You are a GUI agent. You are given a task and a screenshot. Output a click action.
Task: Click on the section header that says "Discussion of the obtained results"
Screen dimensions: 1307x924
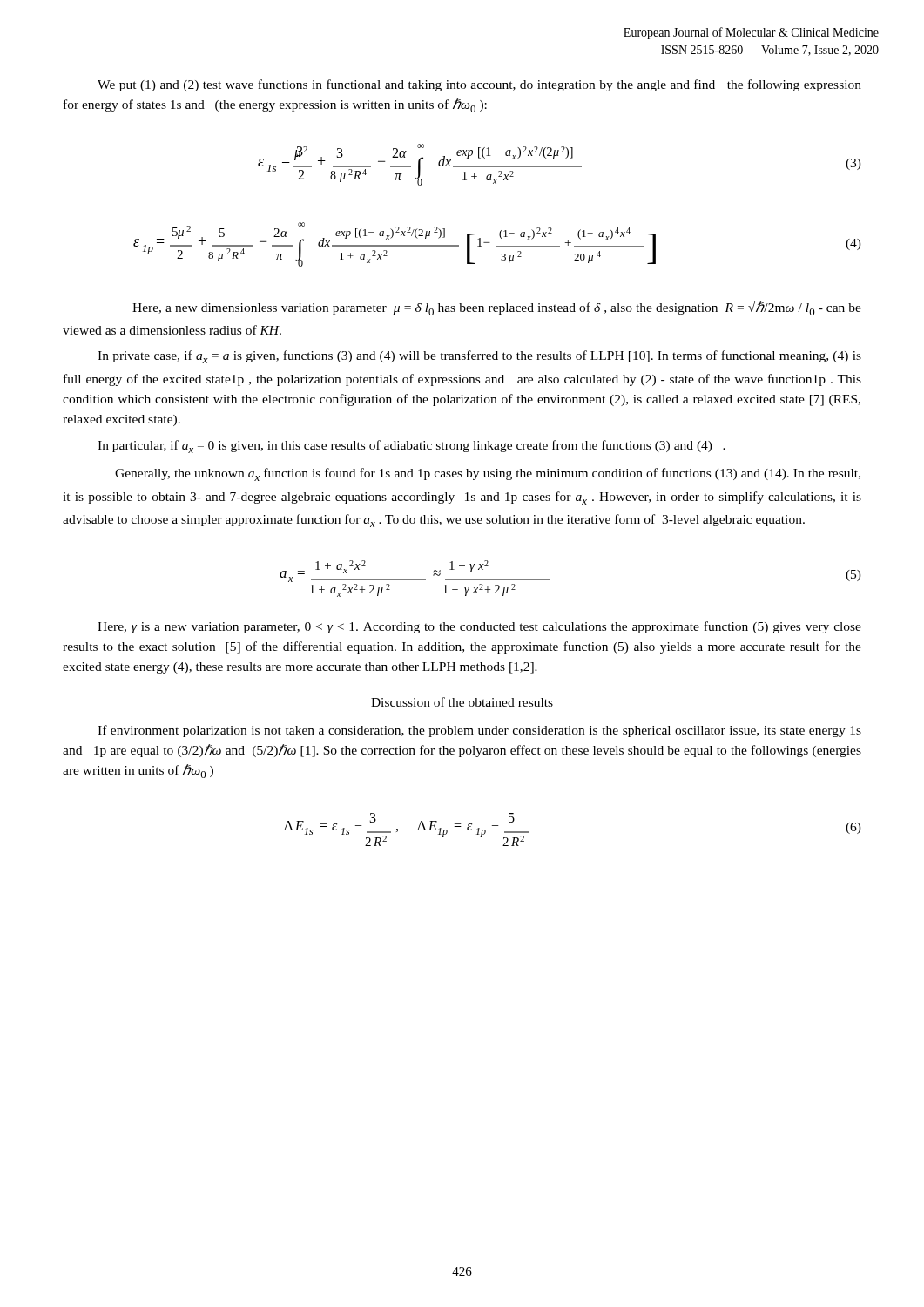tap(462, 702)
